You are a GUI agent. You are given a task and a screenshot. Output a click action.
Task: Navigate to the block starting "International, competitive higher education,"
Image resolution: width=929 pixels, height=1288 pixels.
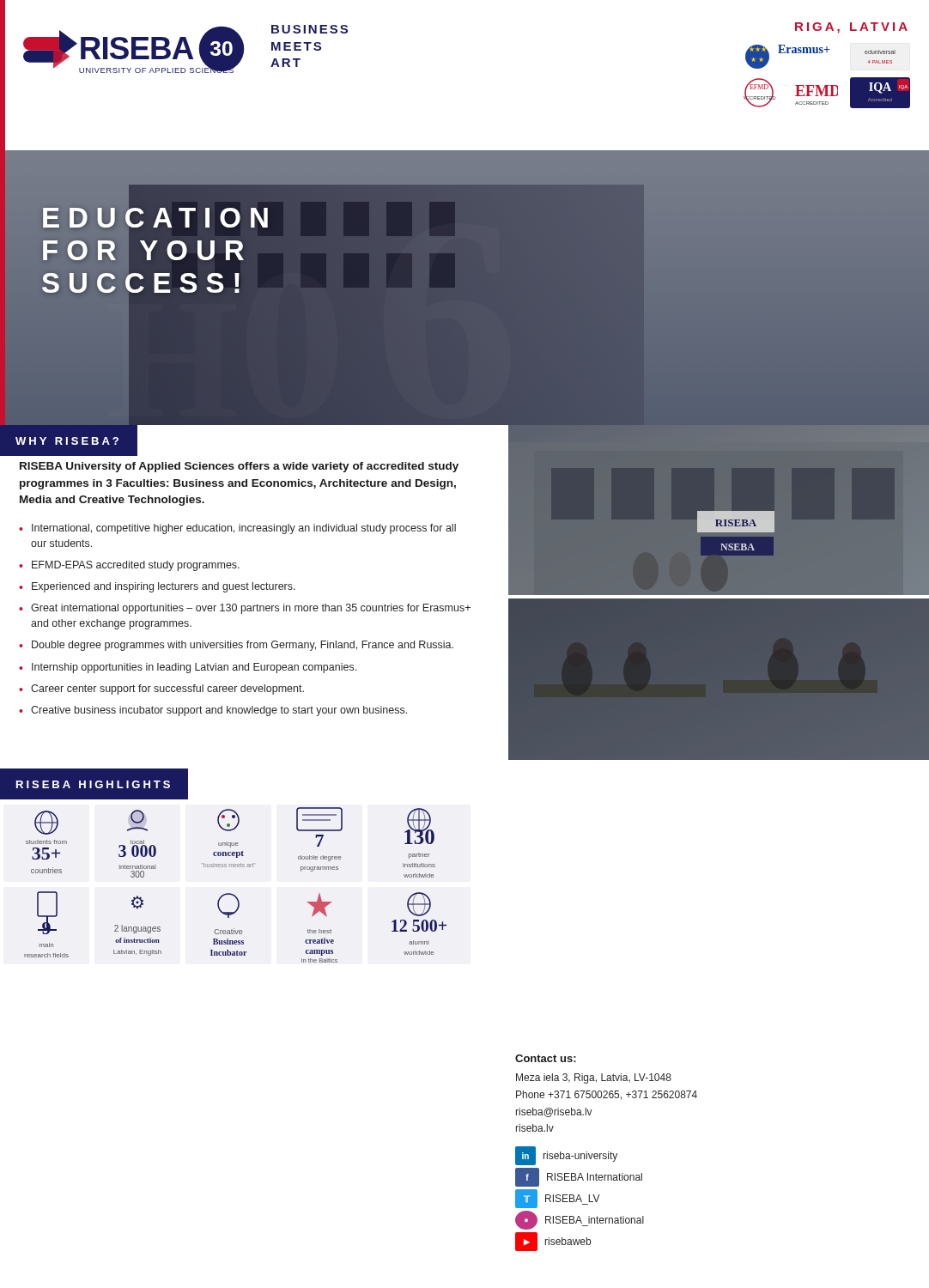[244, 536]
